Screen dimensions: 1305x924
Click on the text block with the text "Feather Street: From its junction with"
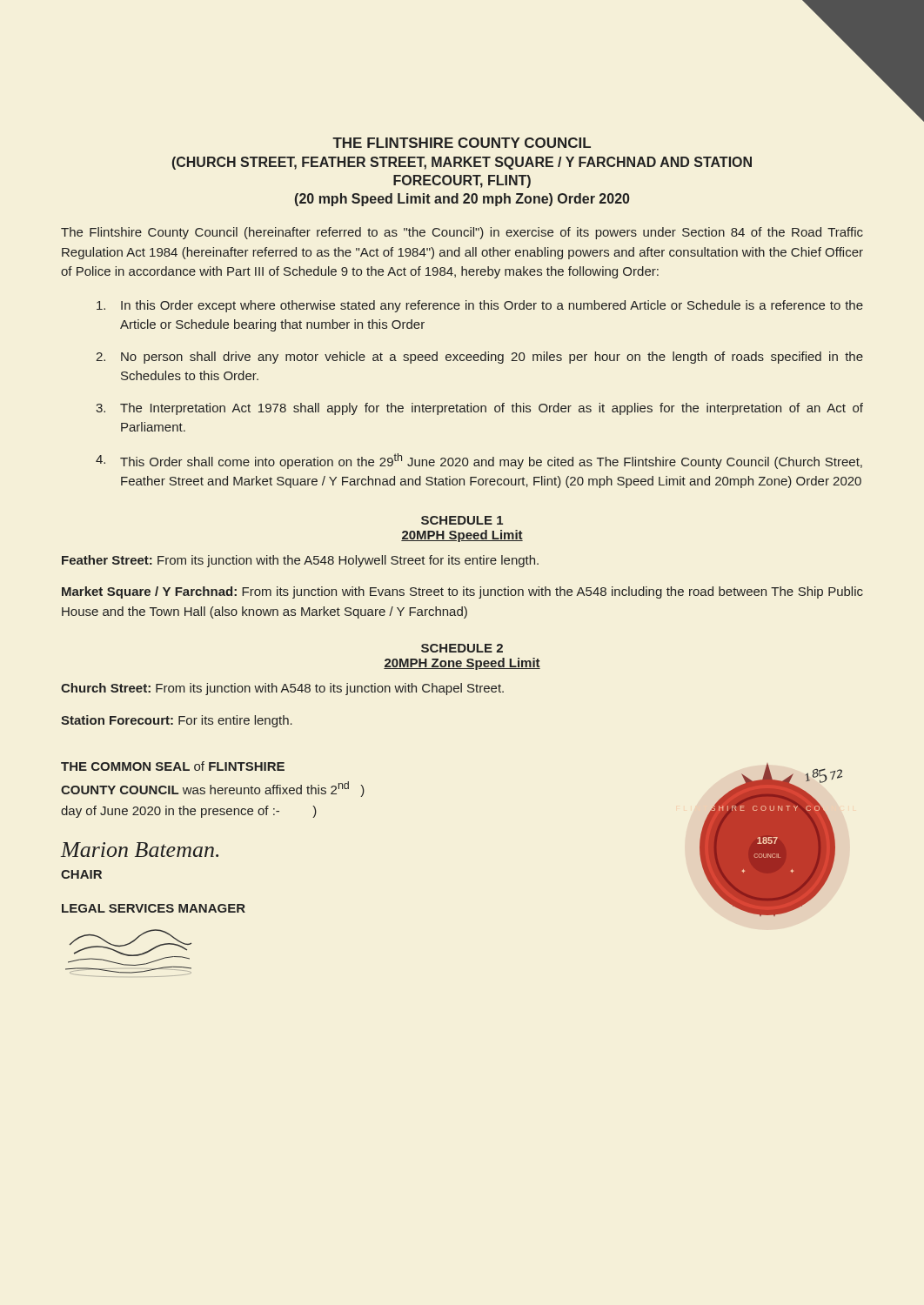click(300, 559)
